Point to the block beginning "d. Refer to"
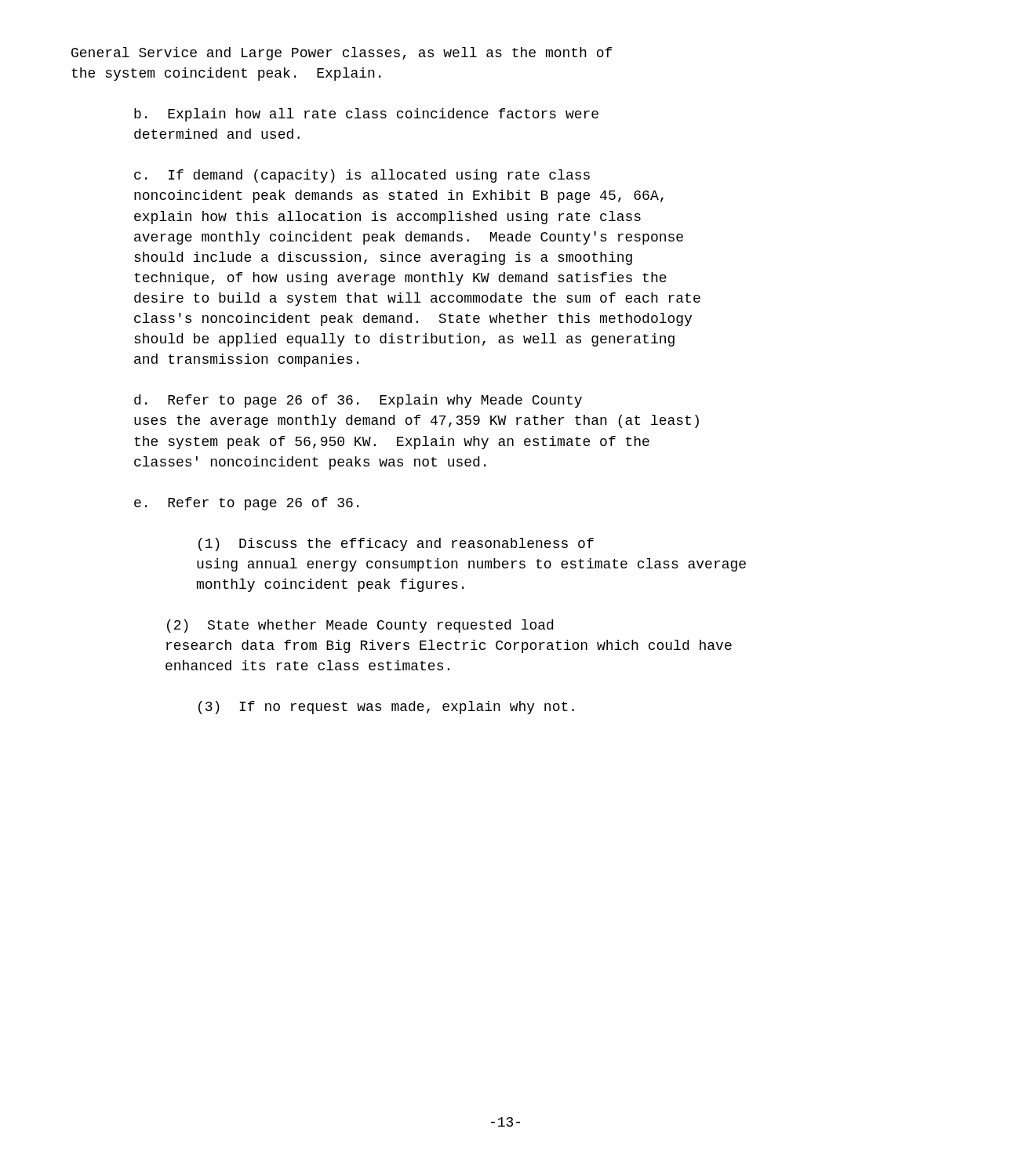Viewport: 1011px width, 1176px height. (x=417, y=432)
